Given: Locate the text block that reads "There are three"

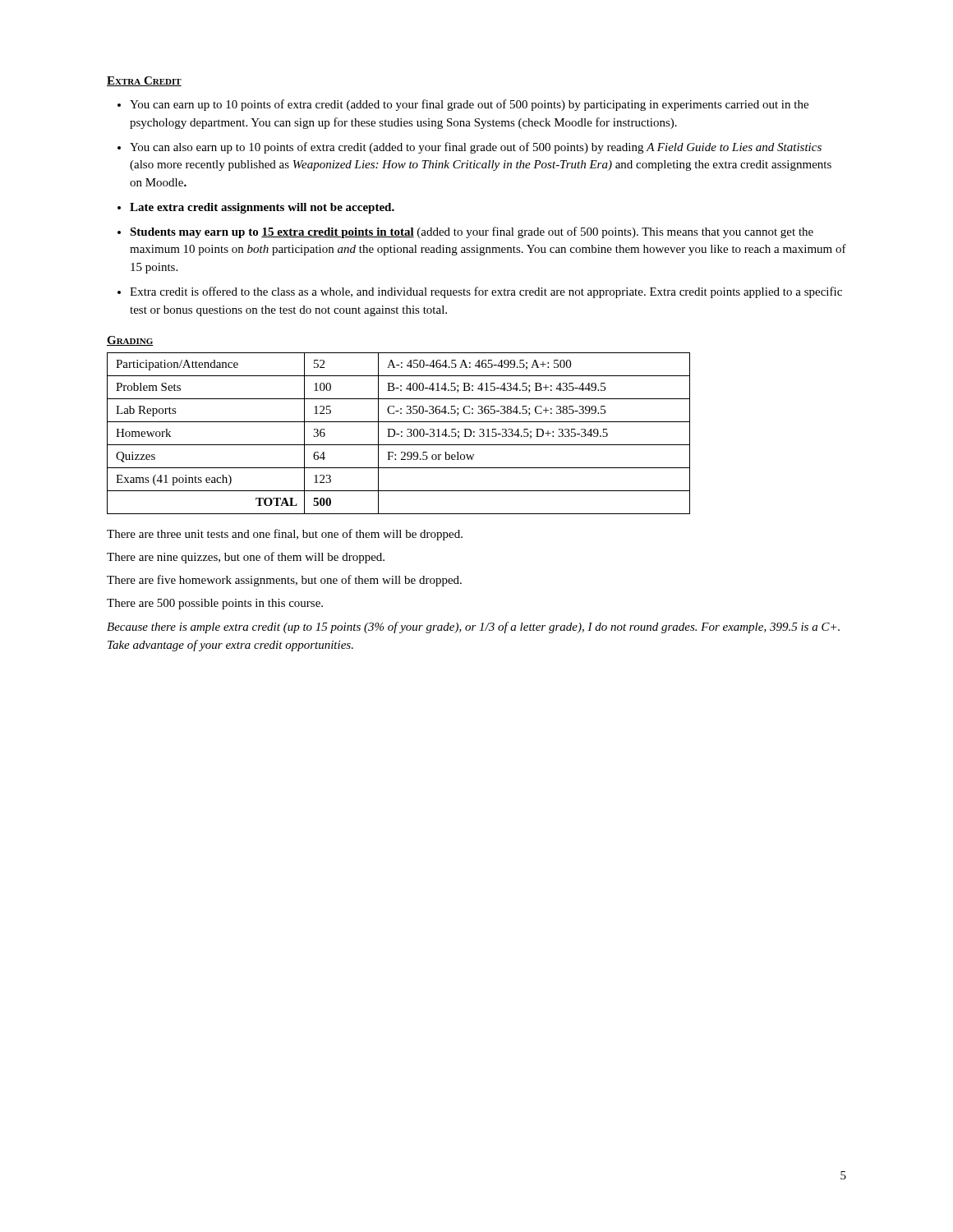Looking at the screenshot, I should (285, 534).
